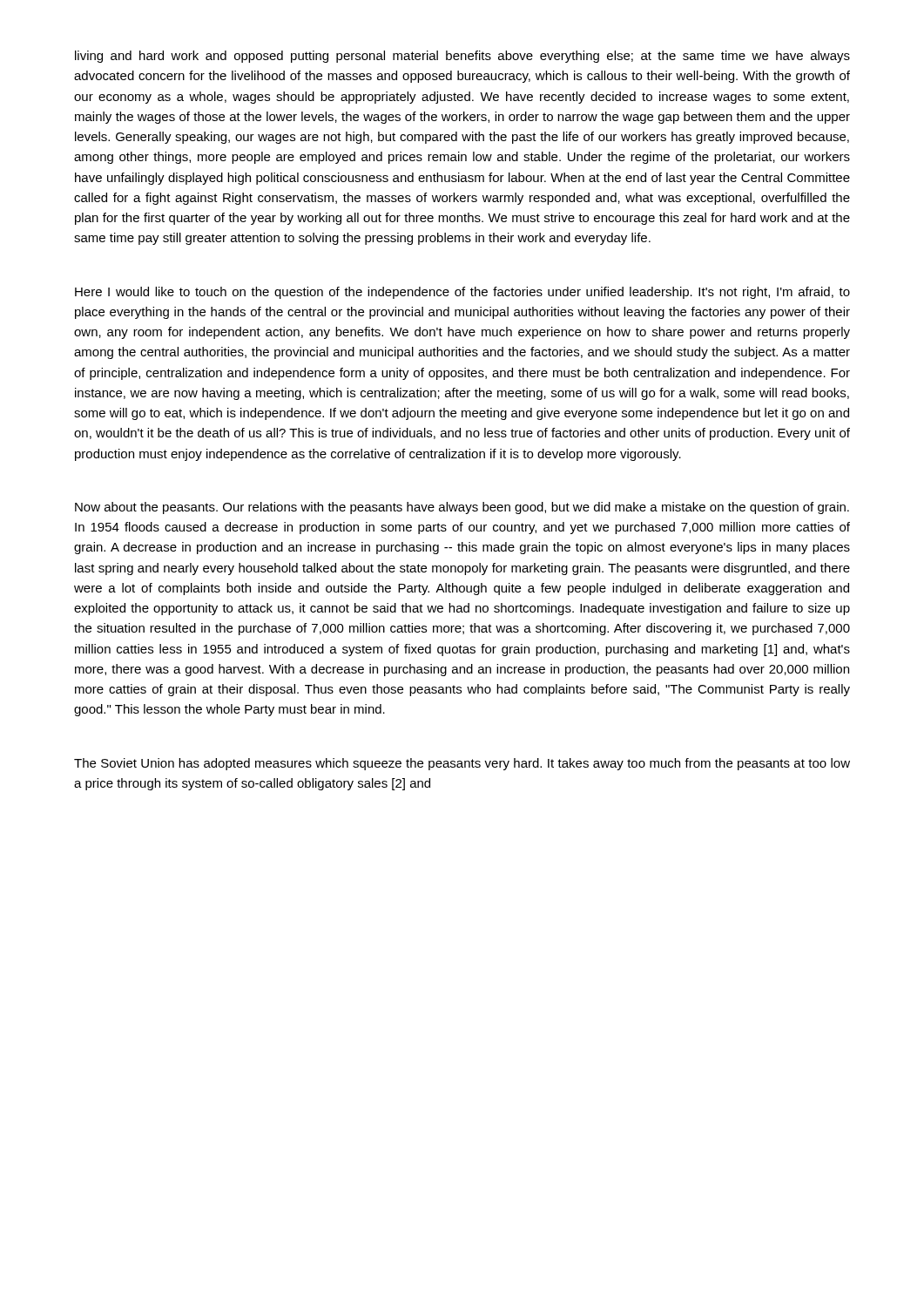This screenshot has width=924, height=1307.
Task: Point to the passage starting "The Soviet Union has adopted measures which"
Action: point(462,773)
